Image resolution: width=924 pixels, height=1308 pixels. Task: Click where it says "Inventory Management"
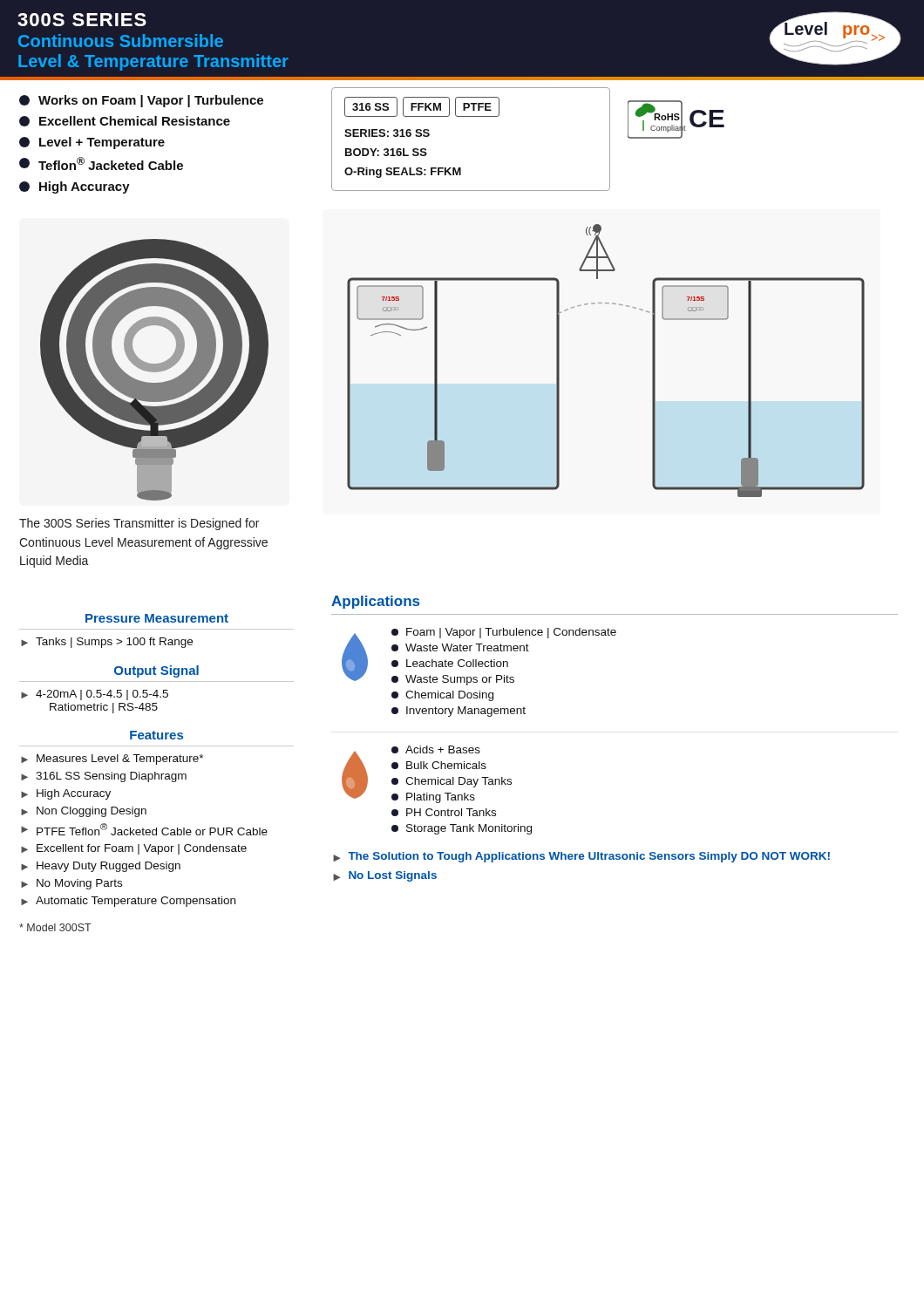459,710
